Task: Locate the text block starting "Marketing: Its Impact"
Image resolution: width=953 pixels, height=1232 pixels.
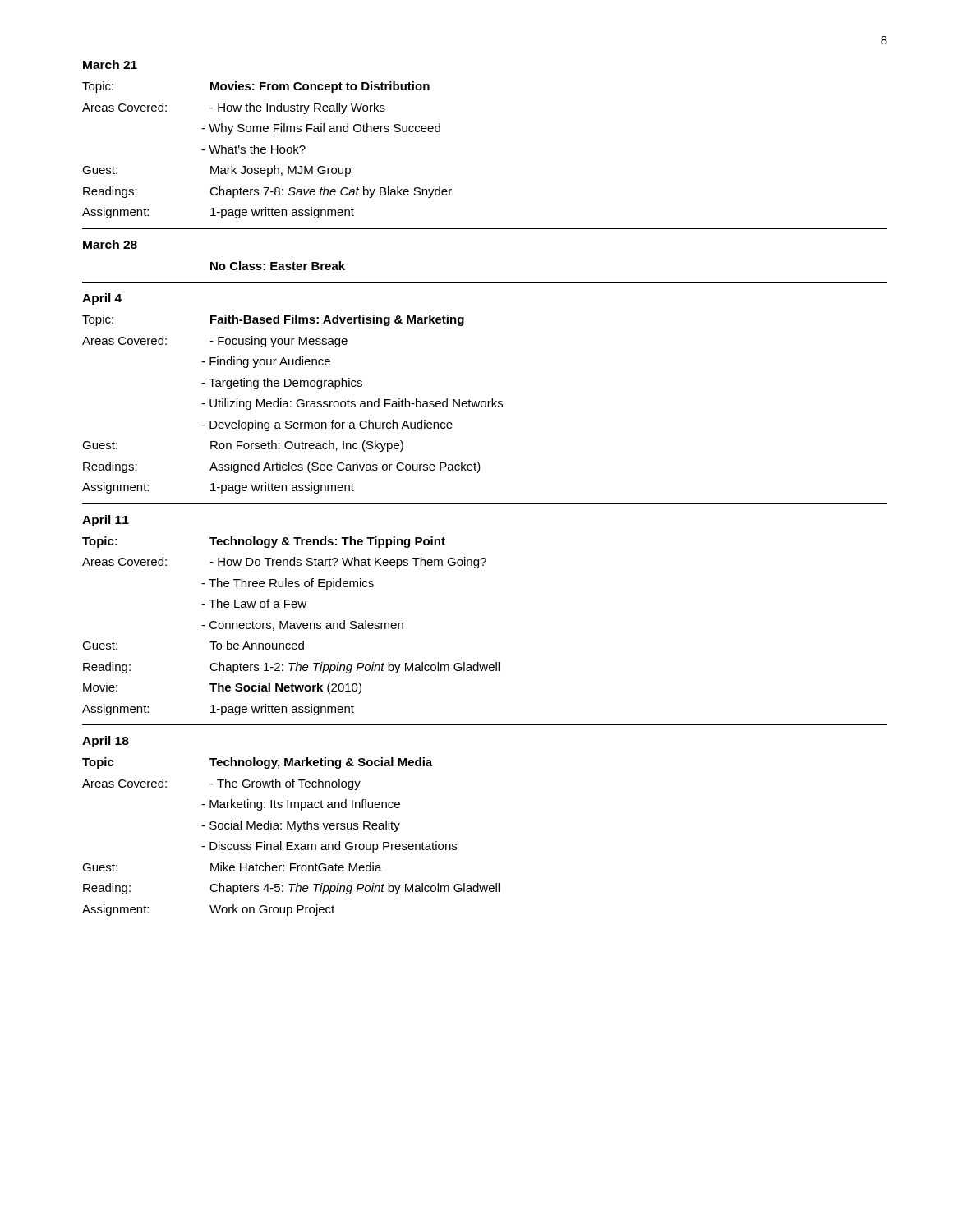Action: [x=301, y=805]
